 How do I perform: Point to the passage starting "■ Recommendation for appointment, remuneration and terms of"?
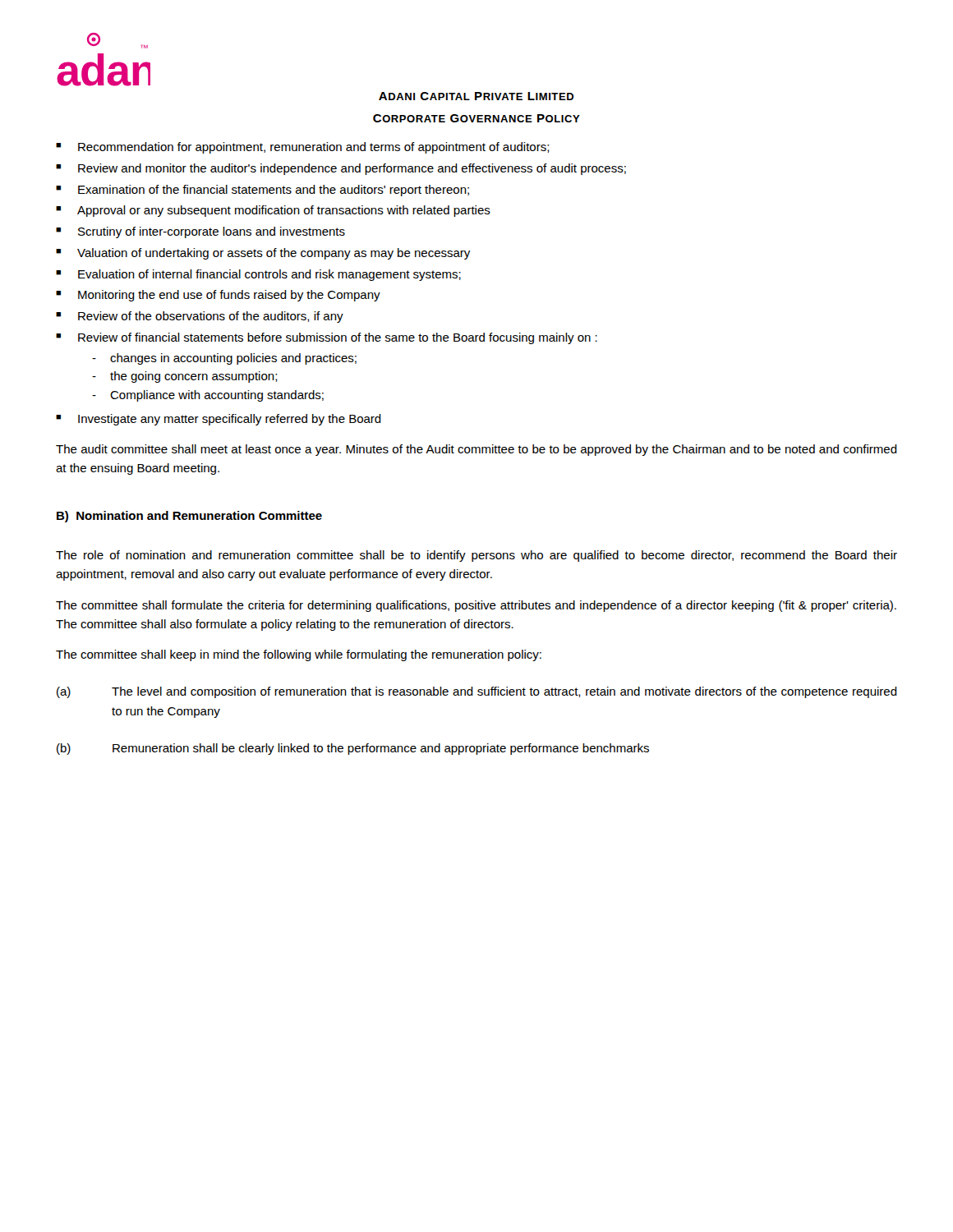476,147
